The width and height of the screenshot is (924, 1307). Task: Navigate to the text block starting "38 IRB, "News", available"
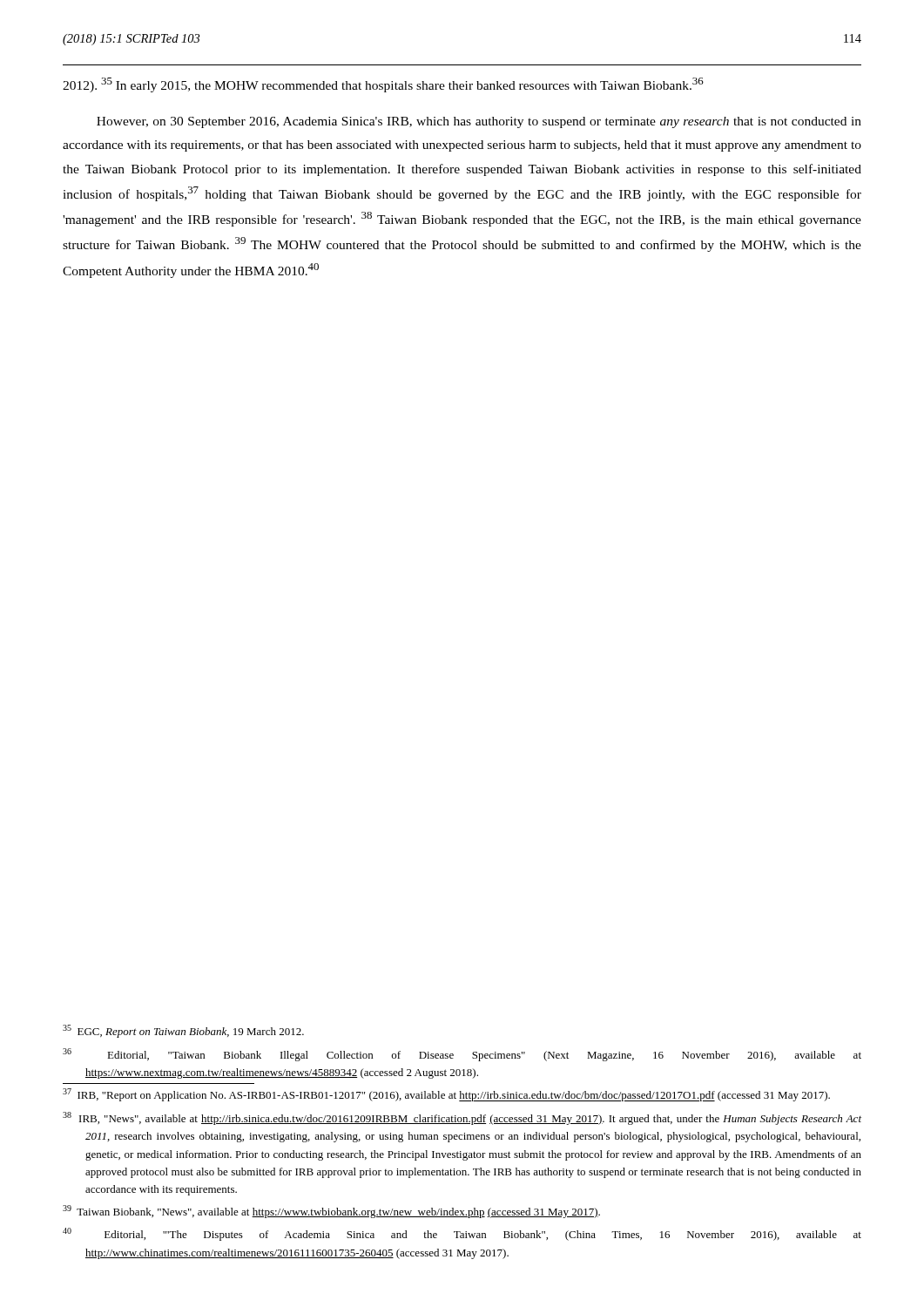462,1153
